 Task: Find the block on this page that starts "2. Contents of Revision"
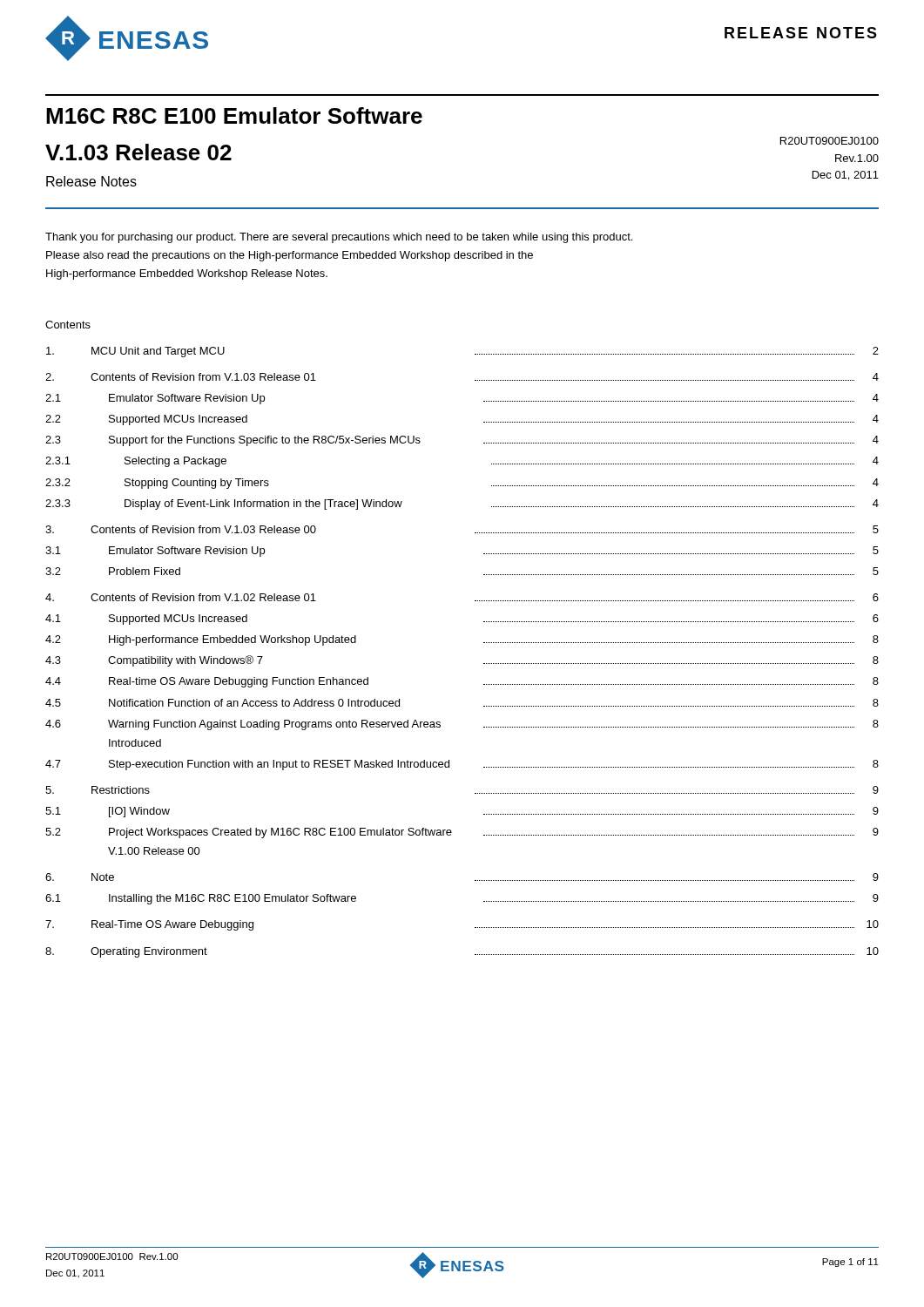click(x=49, y=377)
